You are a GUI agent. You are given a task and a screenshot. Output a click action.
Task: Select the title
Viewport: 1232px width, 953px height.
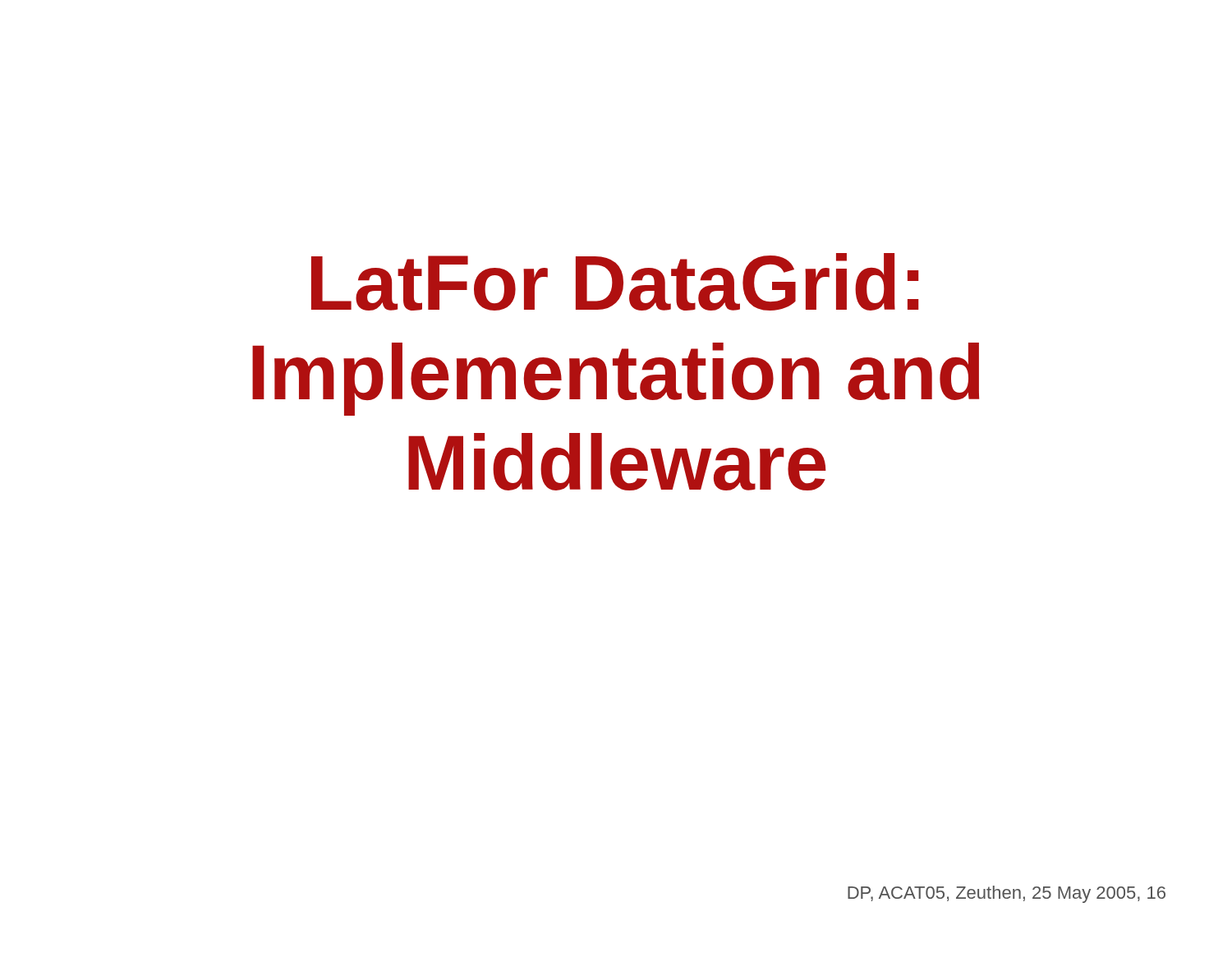coord(616,372)
